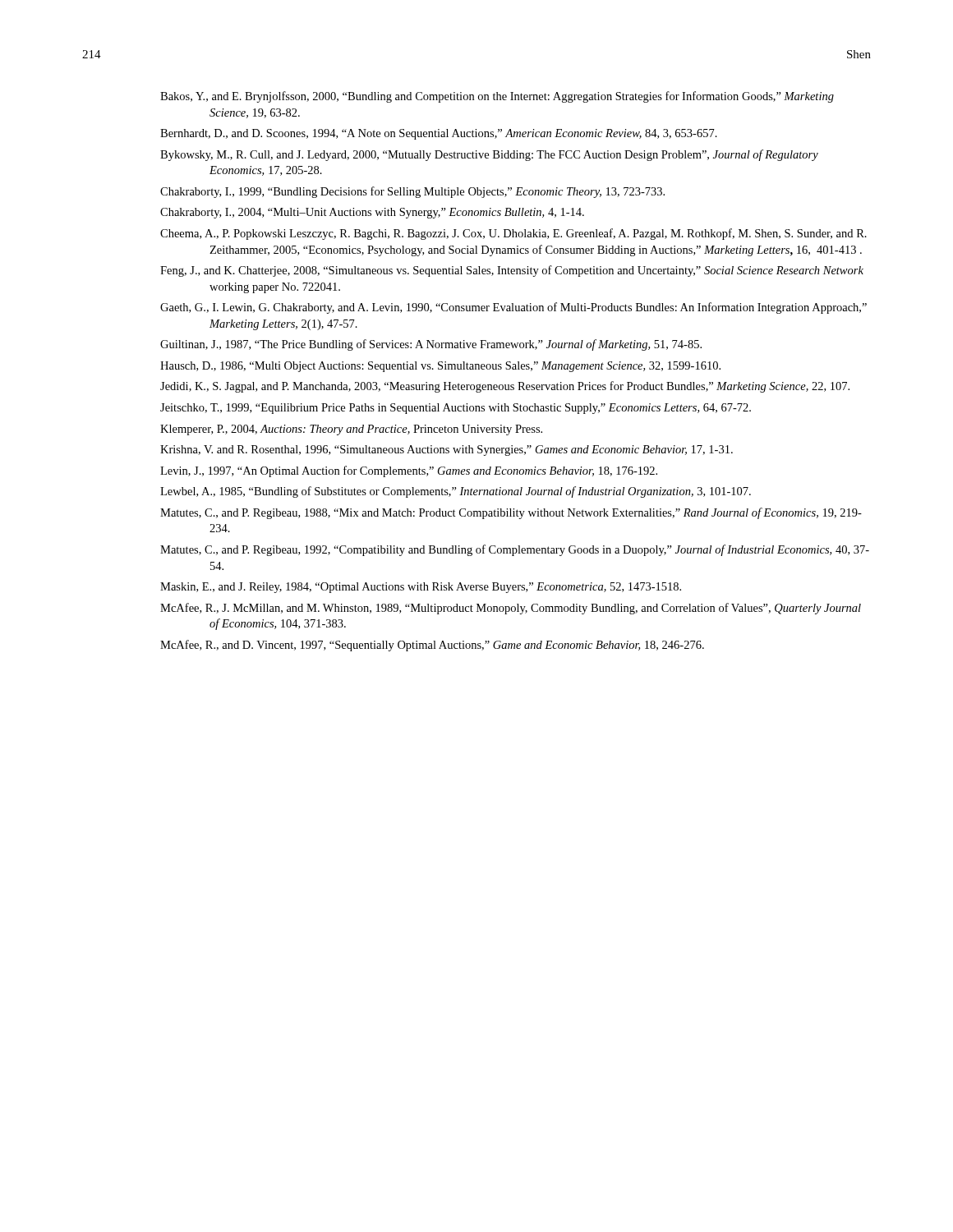953x1232 pixels.
Task: Select the list item that says "Guiltinan, J., 1987,"
Action: pos(431,344)
